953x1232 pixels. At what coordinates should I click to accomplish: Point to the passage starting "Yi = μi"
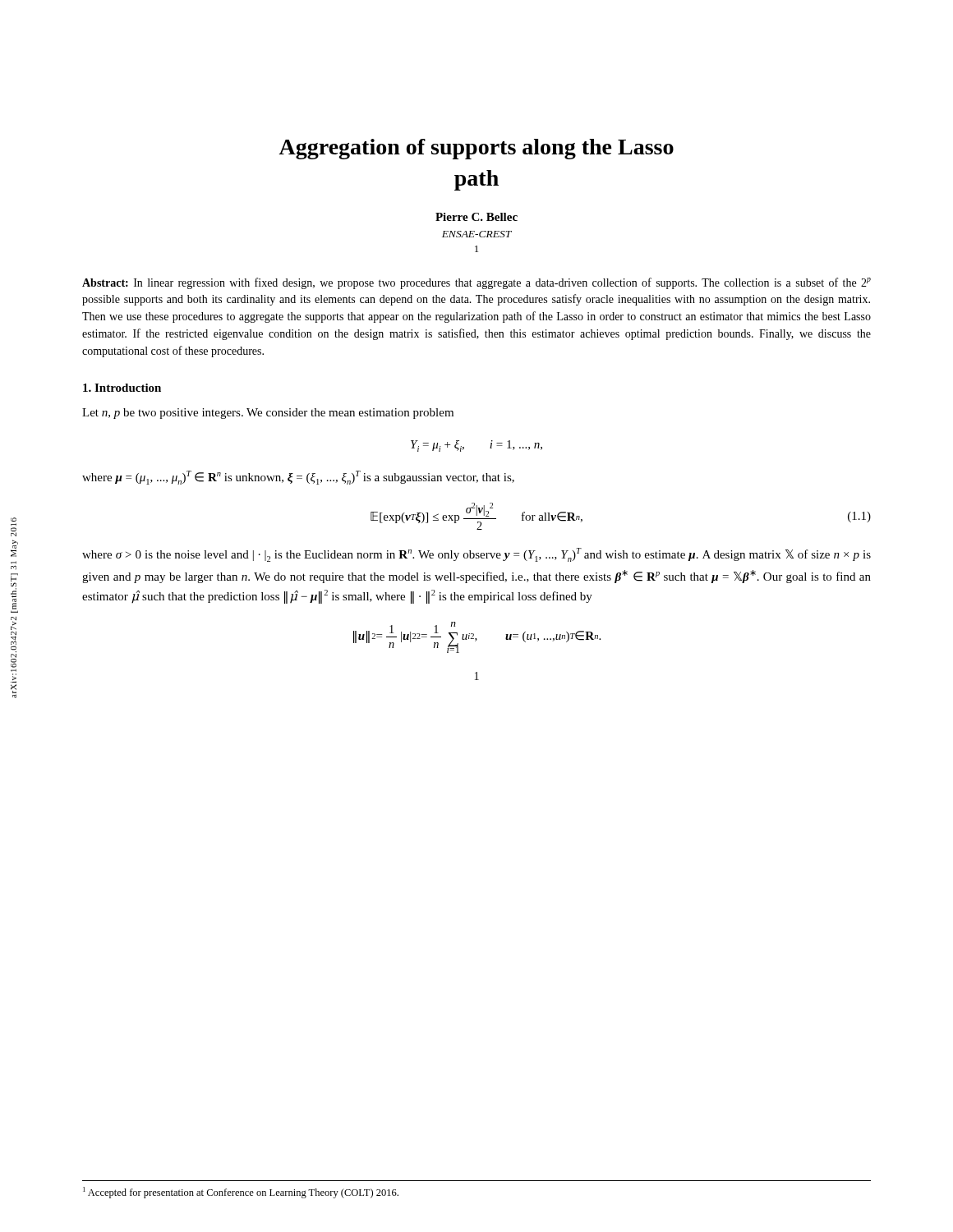coord(437,446)
